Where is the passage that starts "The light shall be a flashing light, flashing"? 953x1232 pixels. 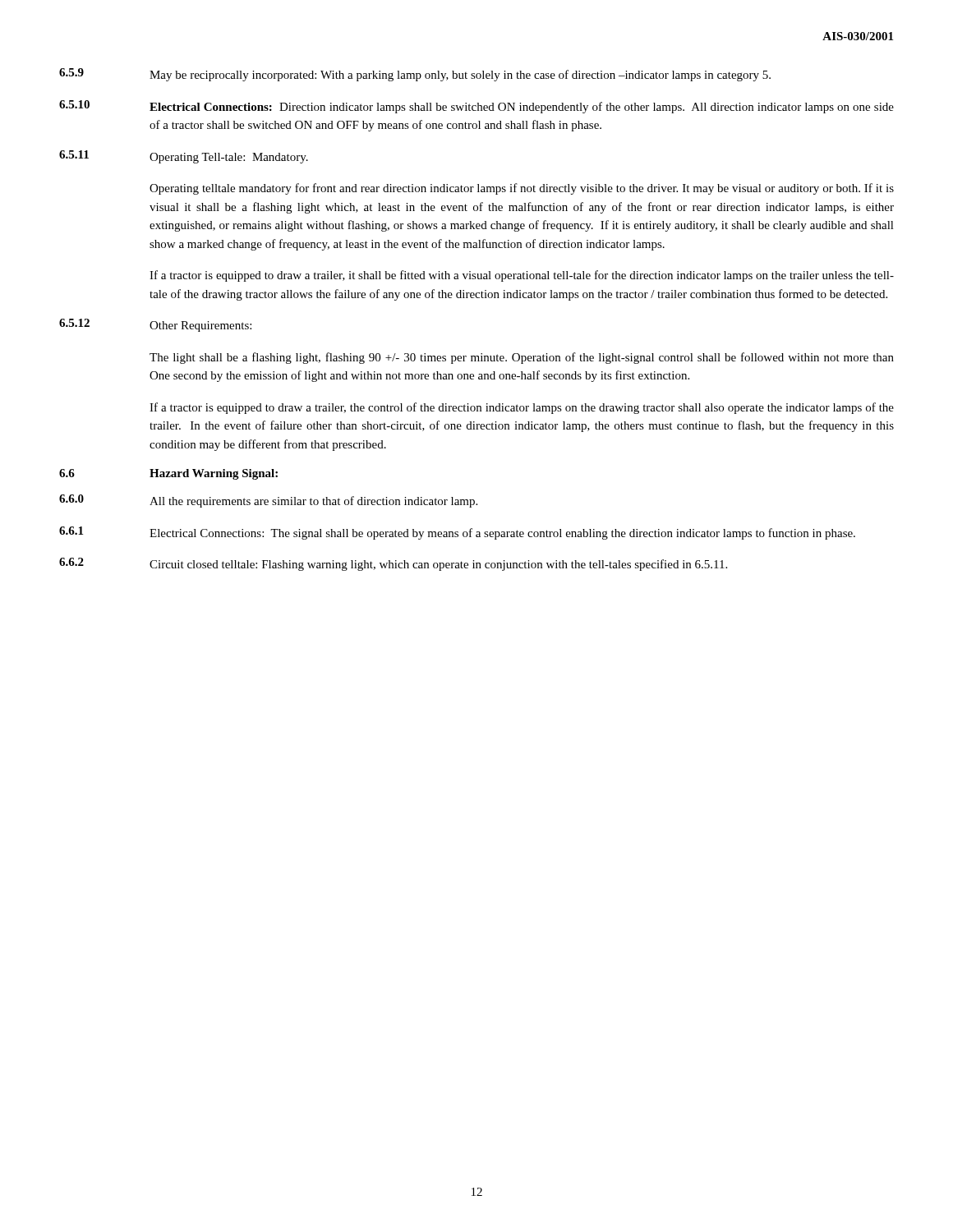point(522,366)
